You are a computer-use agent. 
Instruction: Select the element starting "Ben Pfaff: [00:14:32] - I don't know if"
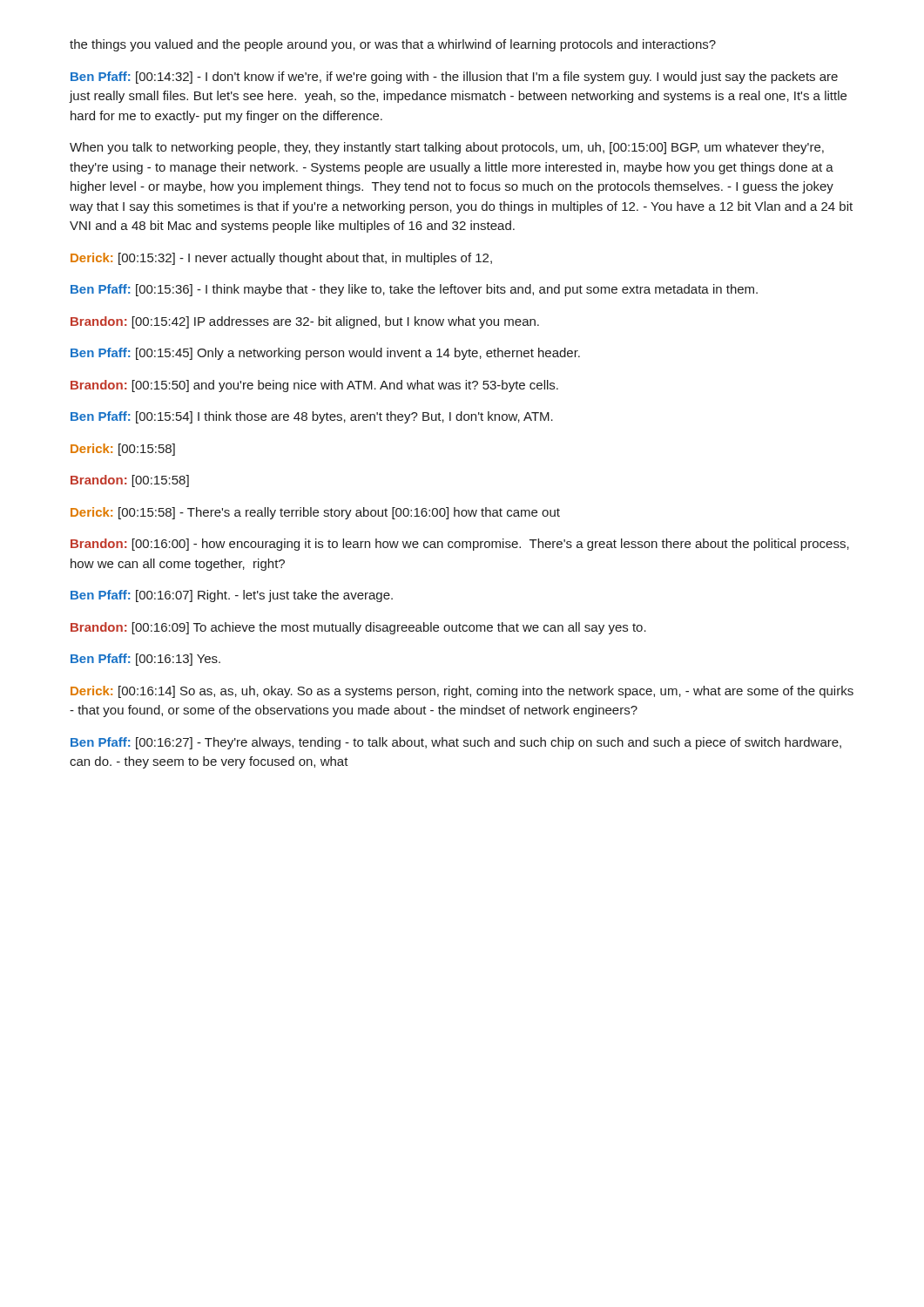[x=458, y=95]
